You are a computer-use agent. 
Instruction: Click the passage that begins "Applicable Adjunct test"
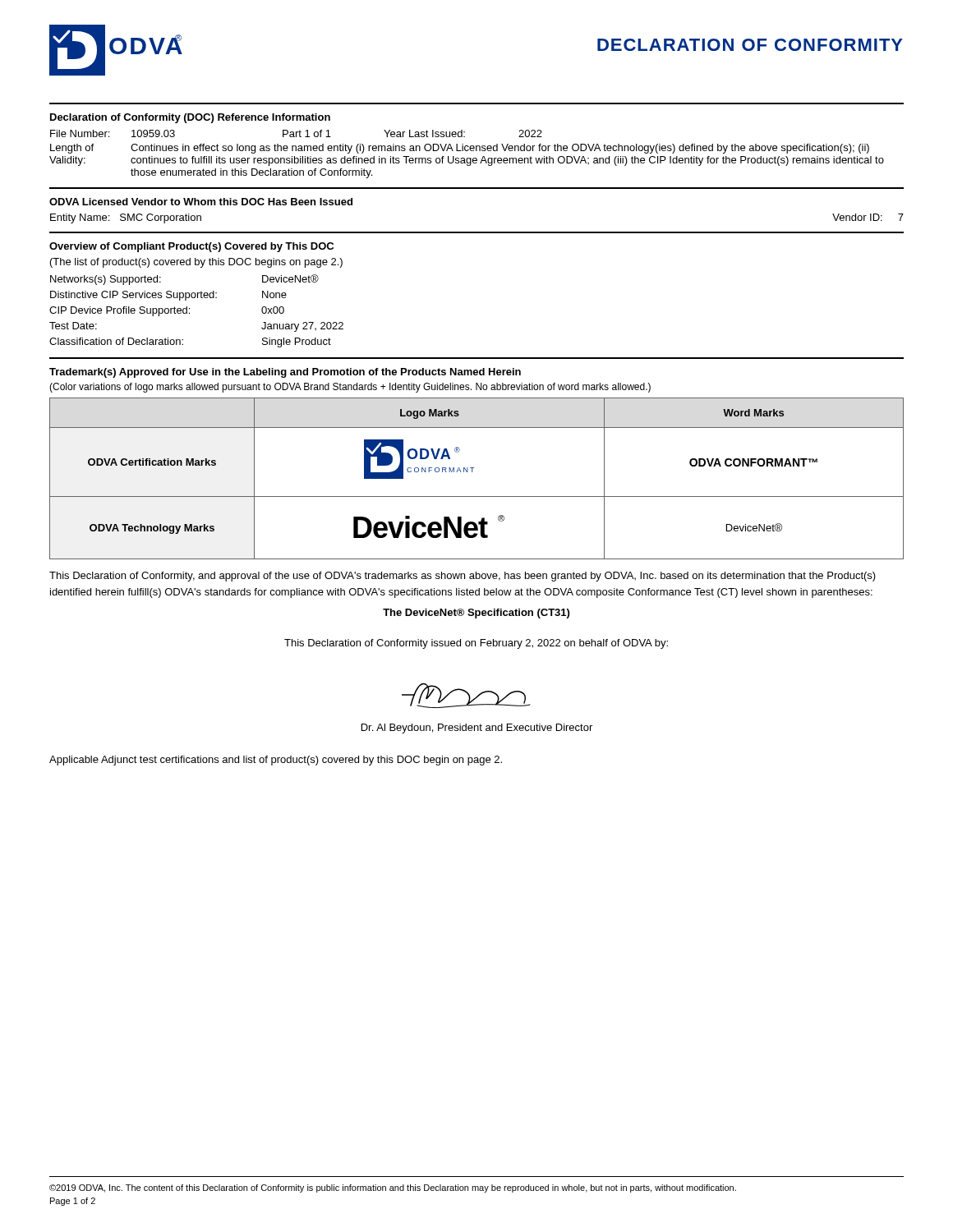(276, 759)
